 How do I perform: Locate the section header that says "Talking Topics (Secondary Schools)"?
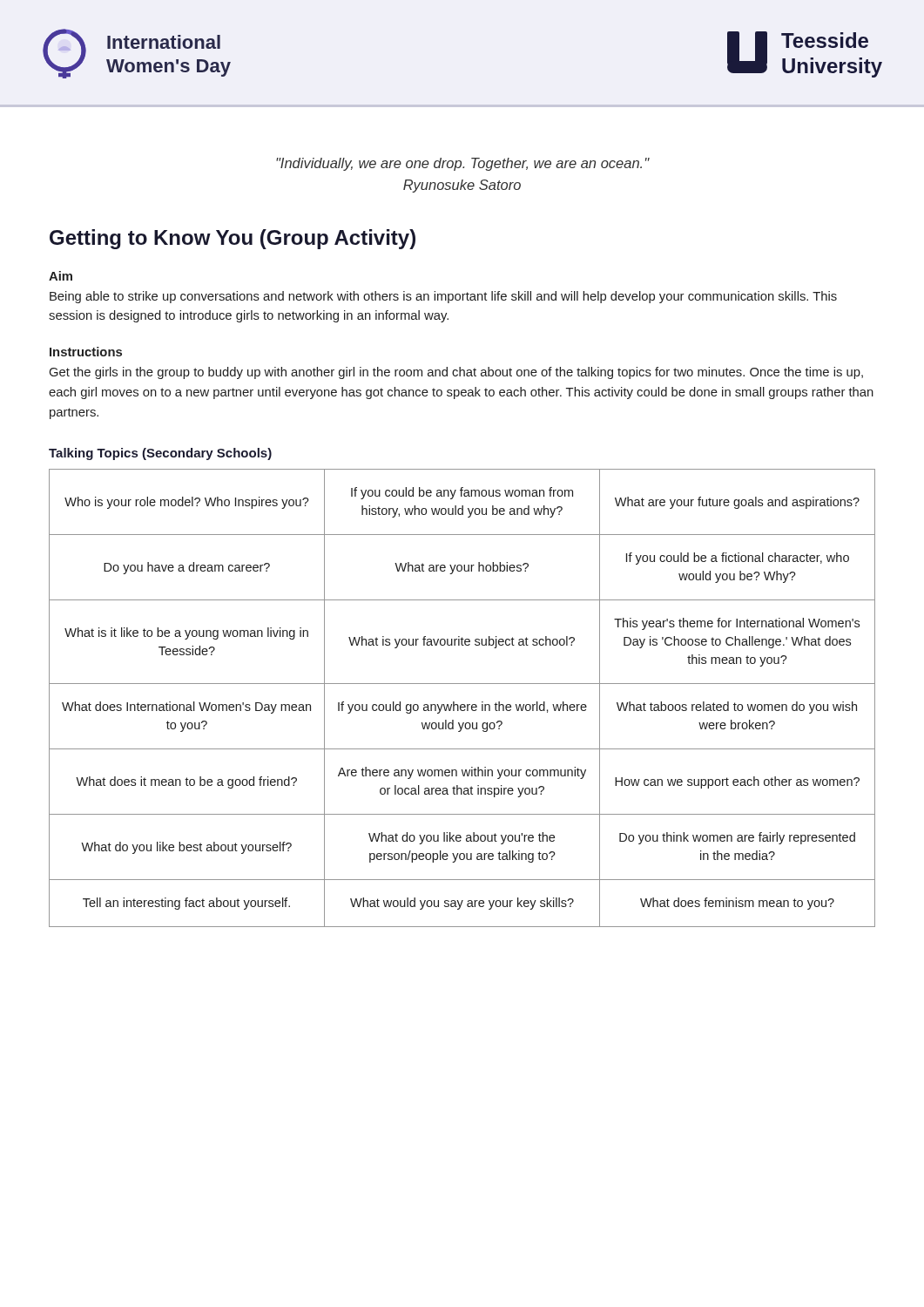coord(160,453)
